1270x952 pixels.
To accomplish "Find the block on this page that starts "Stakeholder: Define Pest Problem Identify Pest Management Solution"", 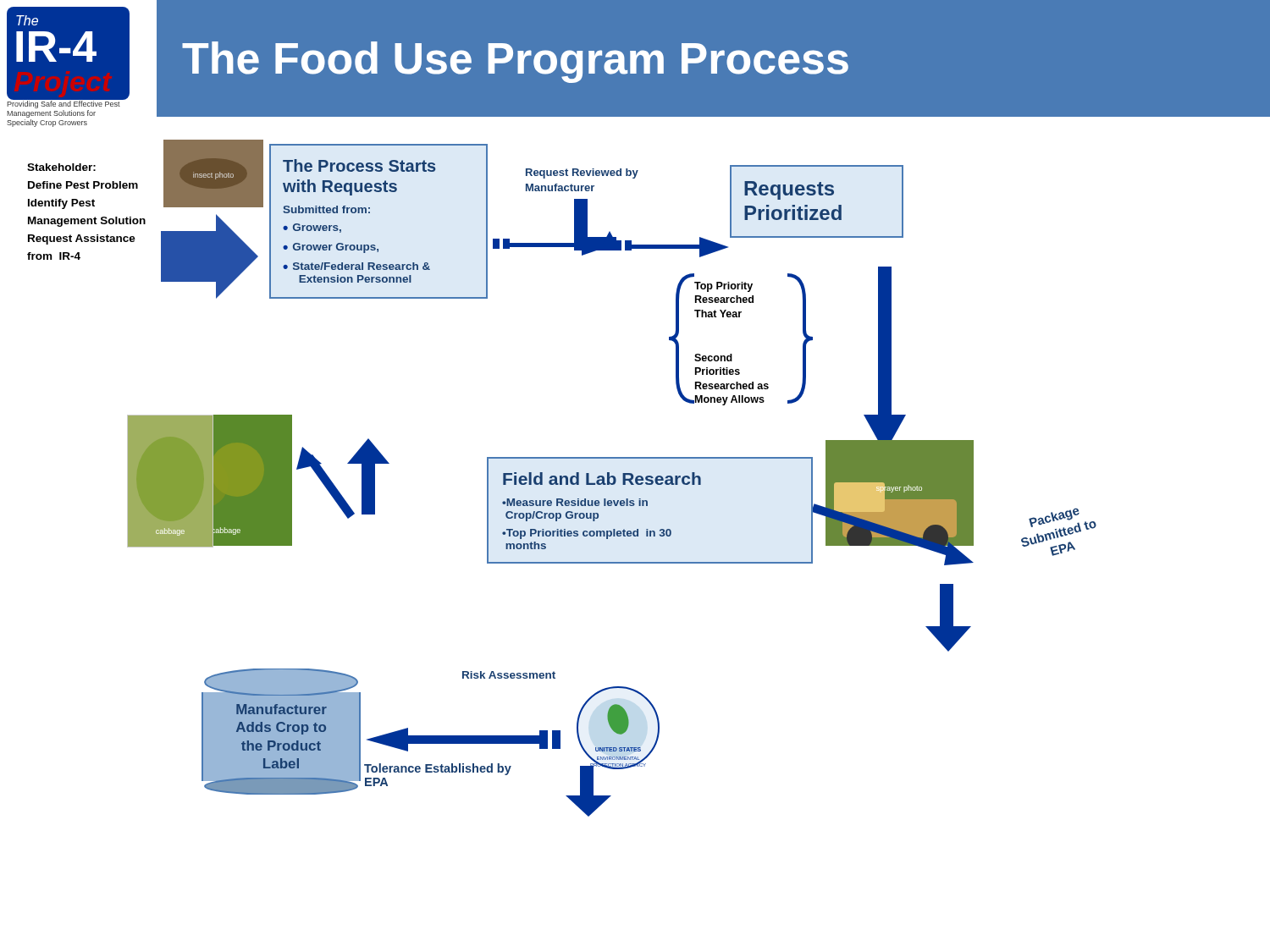I will (x=86, y=211).
